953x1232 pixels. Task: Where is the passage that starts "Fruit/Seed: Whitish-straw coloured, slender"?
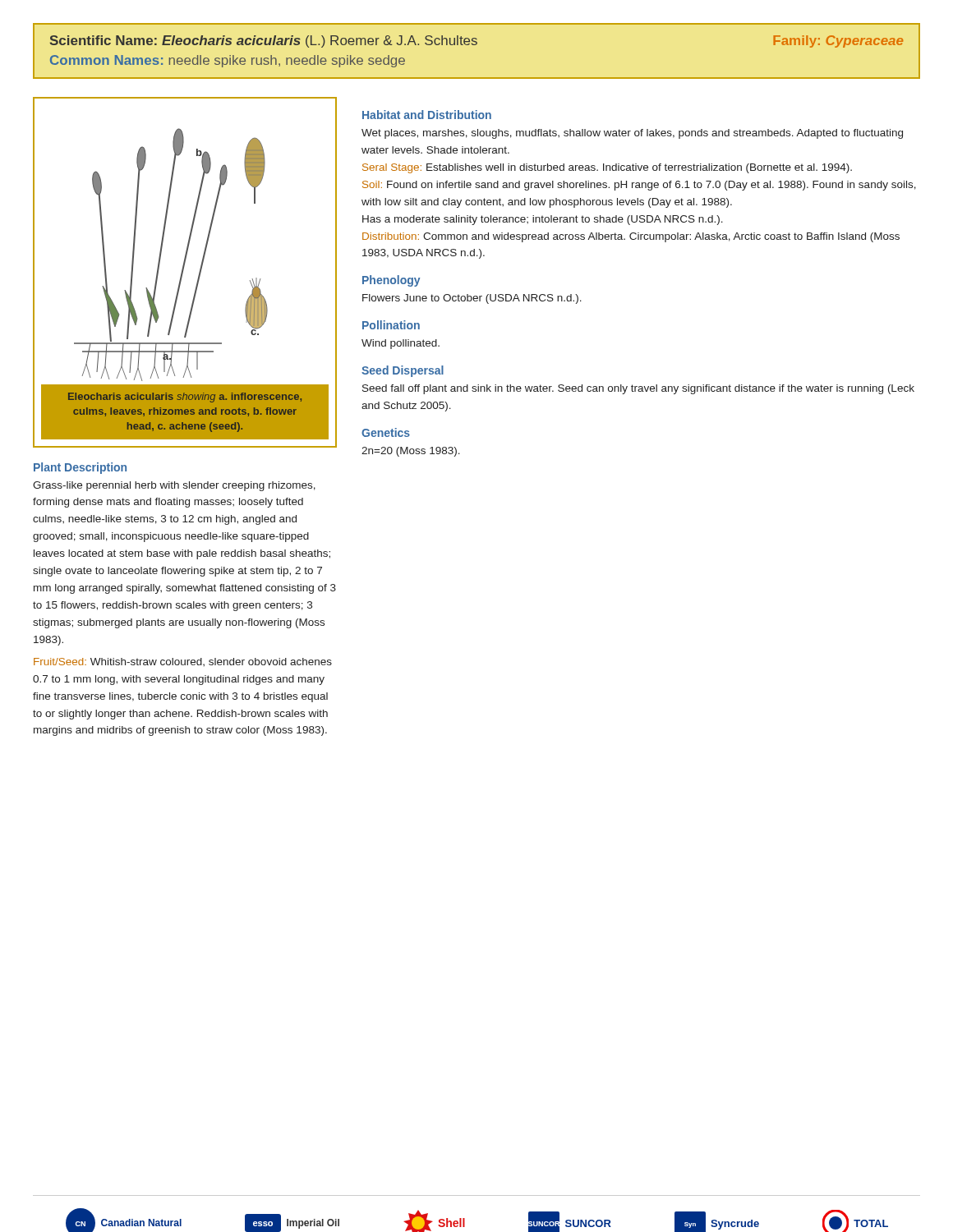(182, 696)
